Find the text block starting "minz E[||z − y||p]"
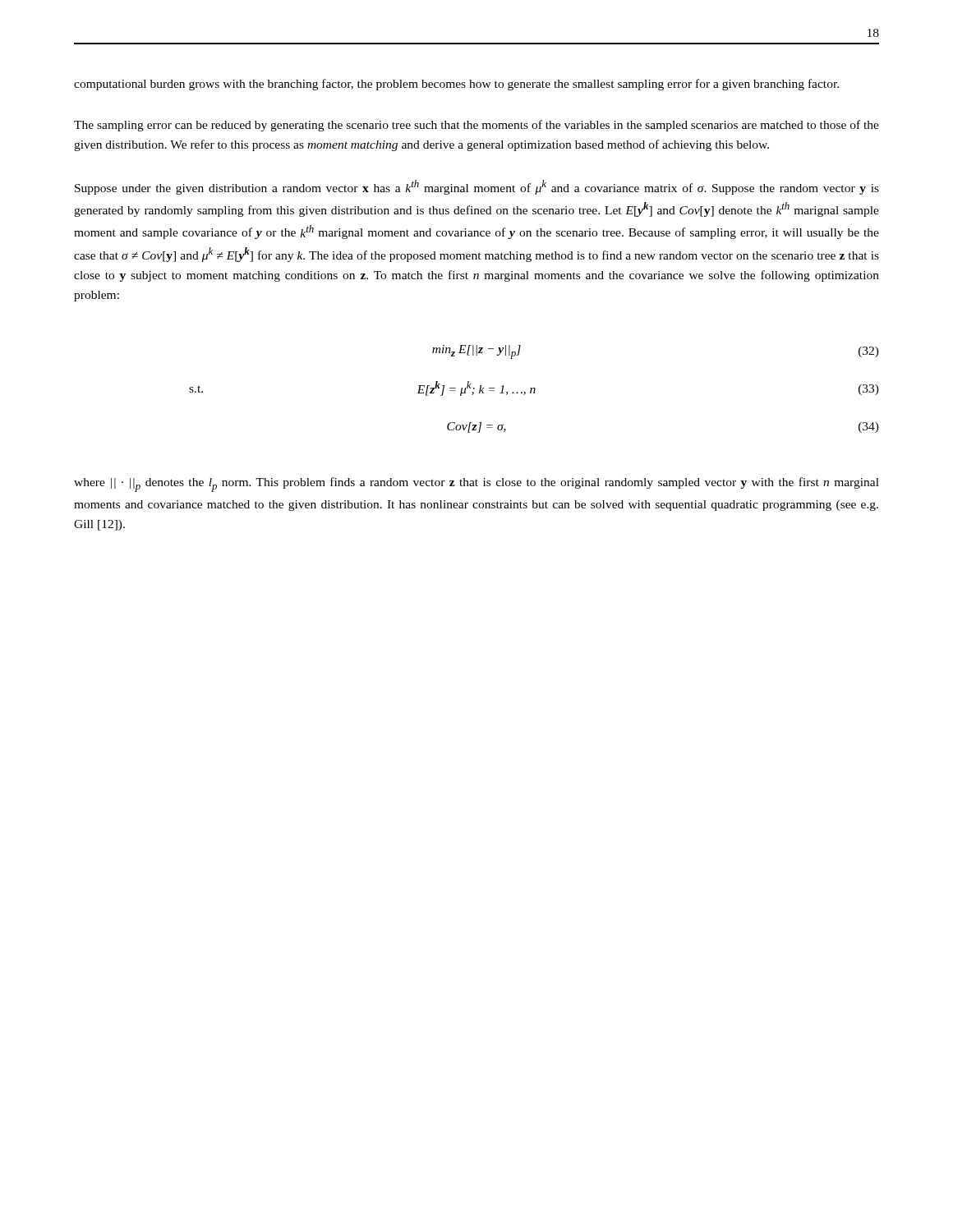This screenshot has height=1232, width=953. [x=476, y=351]
